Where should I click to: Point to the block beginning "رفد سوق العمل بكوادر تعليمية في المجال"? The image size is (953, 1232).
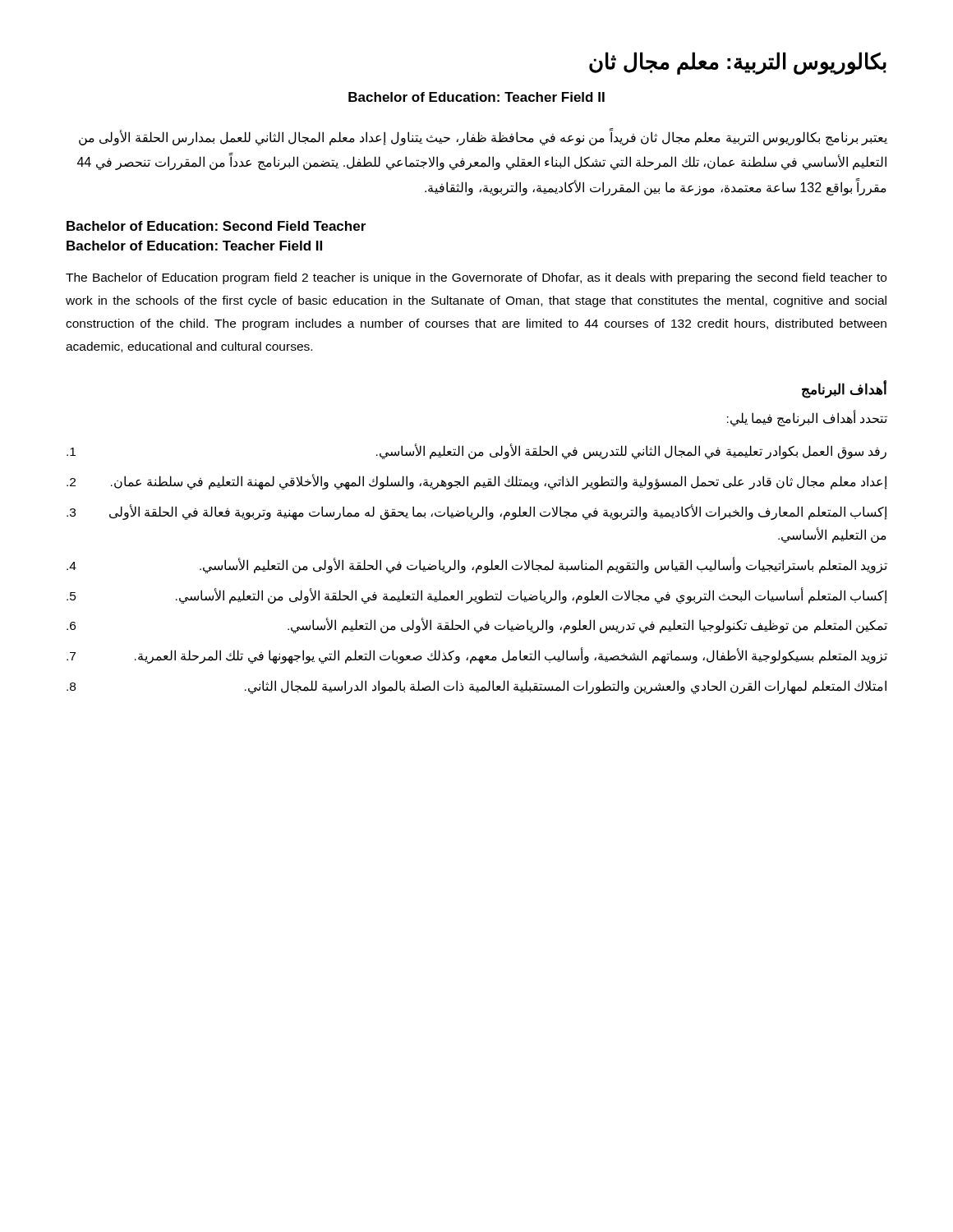(x=476, y=452)
